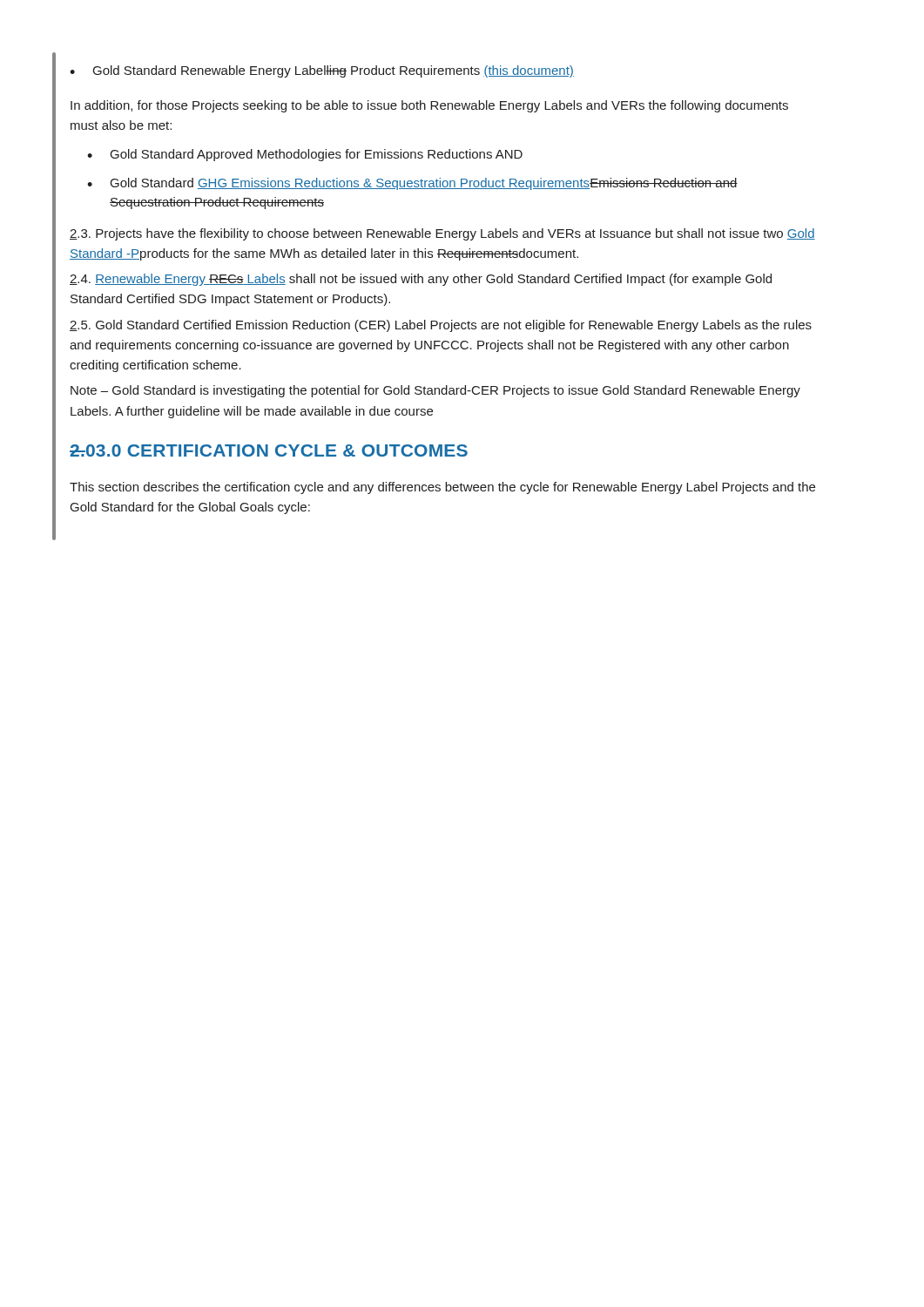Screen dimensions: 1307x924
Task: Find the region starting "In addition, for those Projects seeking to be"
Action: pos(429,115)
